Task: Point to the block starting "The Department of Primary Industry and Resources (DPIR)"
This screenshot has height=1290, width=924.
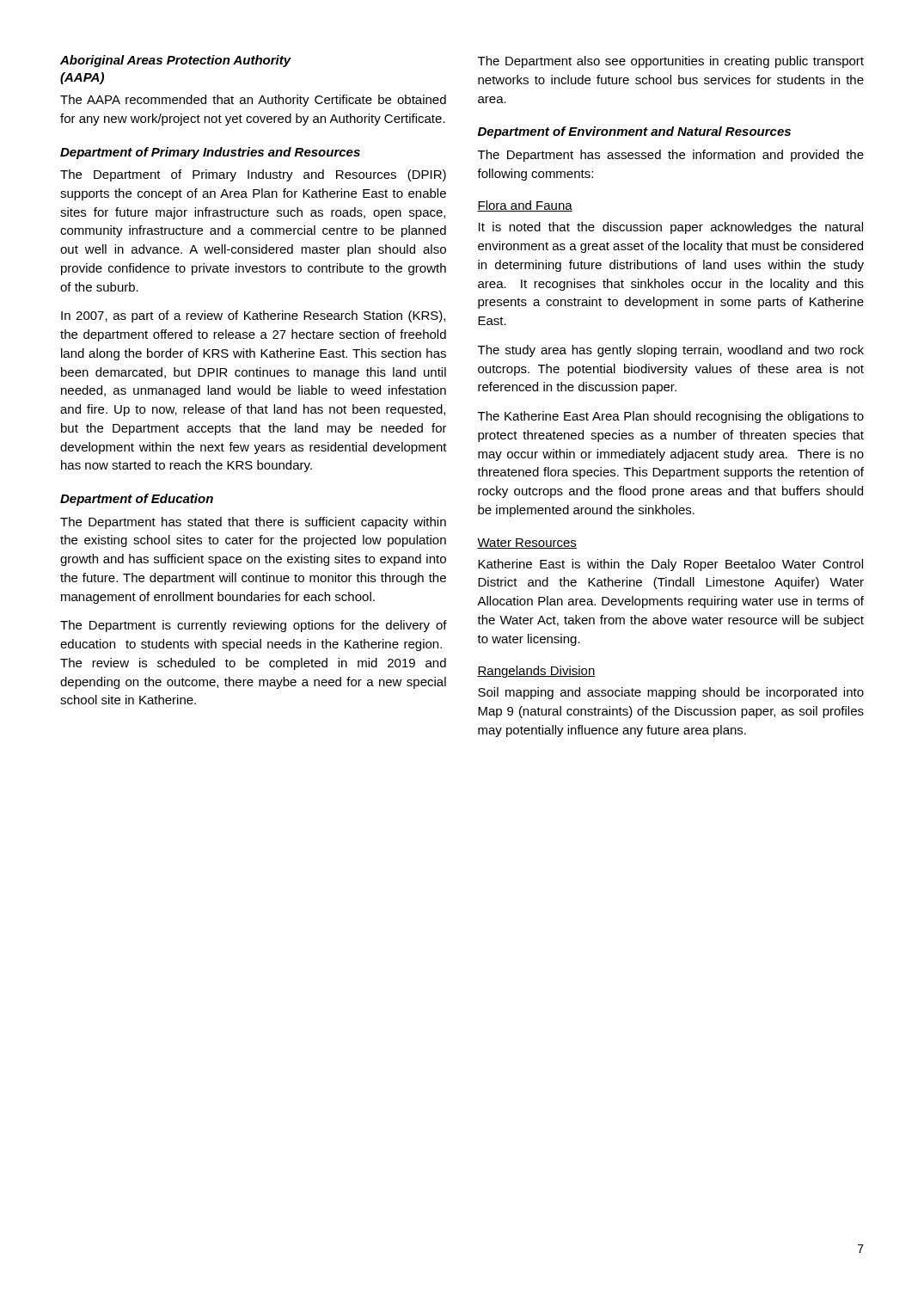Action: coord(253,230)
